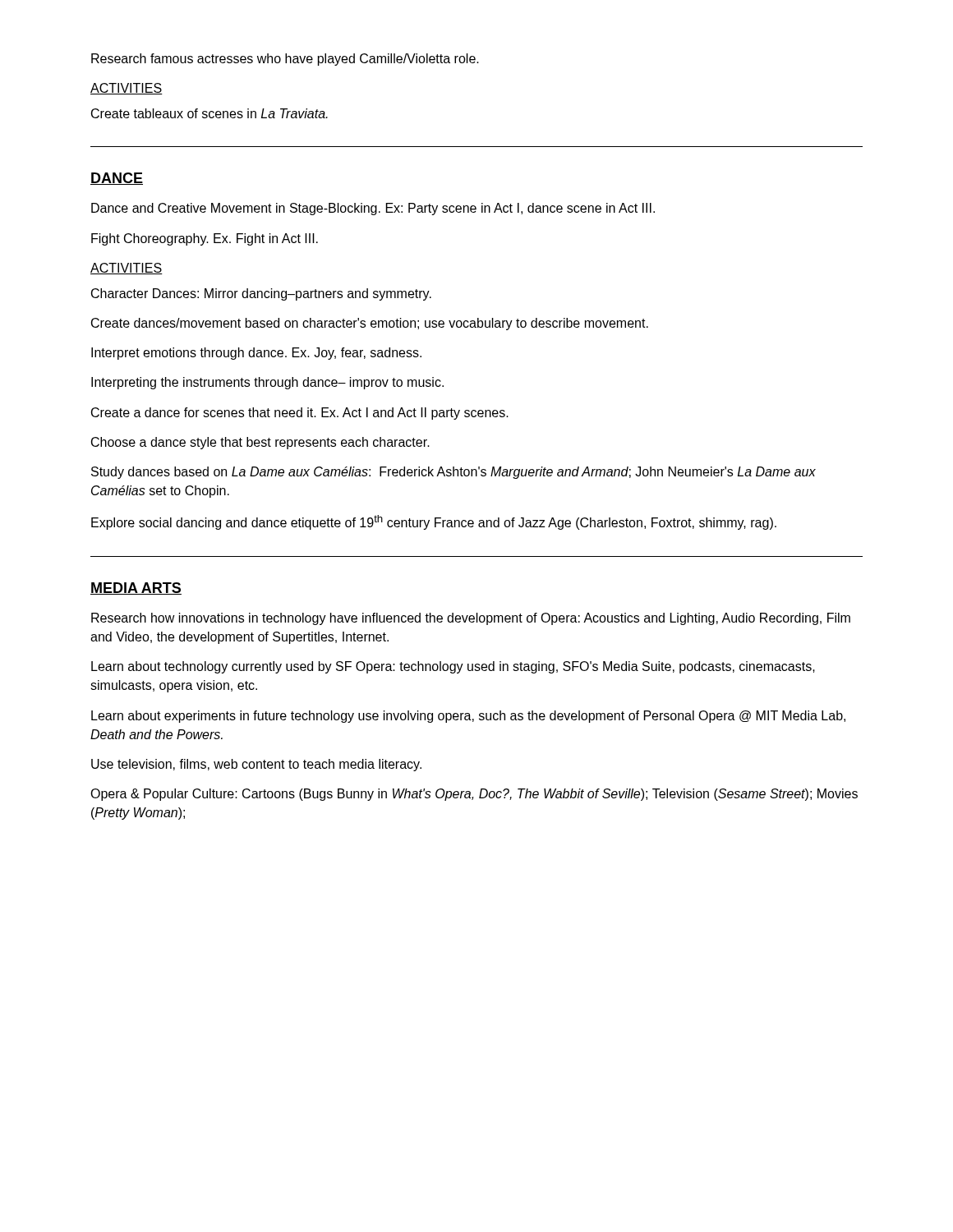Image resolution: width=953 pixels, height=1232 pixels.
Task: Find the element starting "Interpreting the instruments through dance–"
Action: (x=268, y=383)
